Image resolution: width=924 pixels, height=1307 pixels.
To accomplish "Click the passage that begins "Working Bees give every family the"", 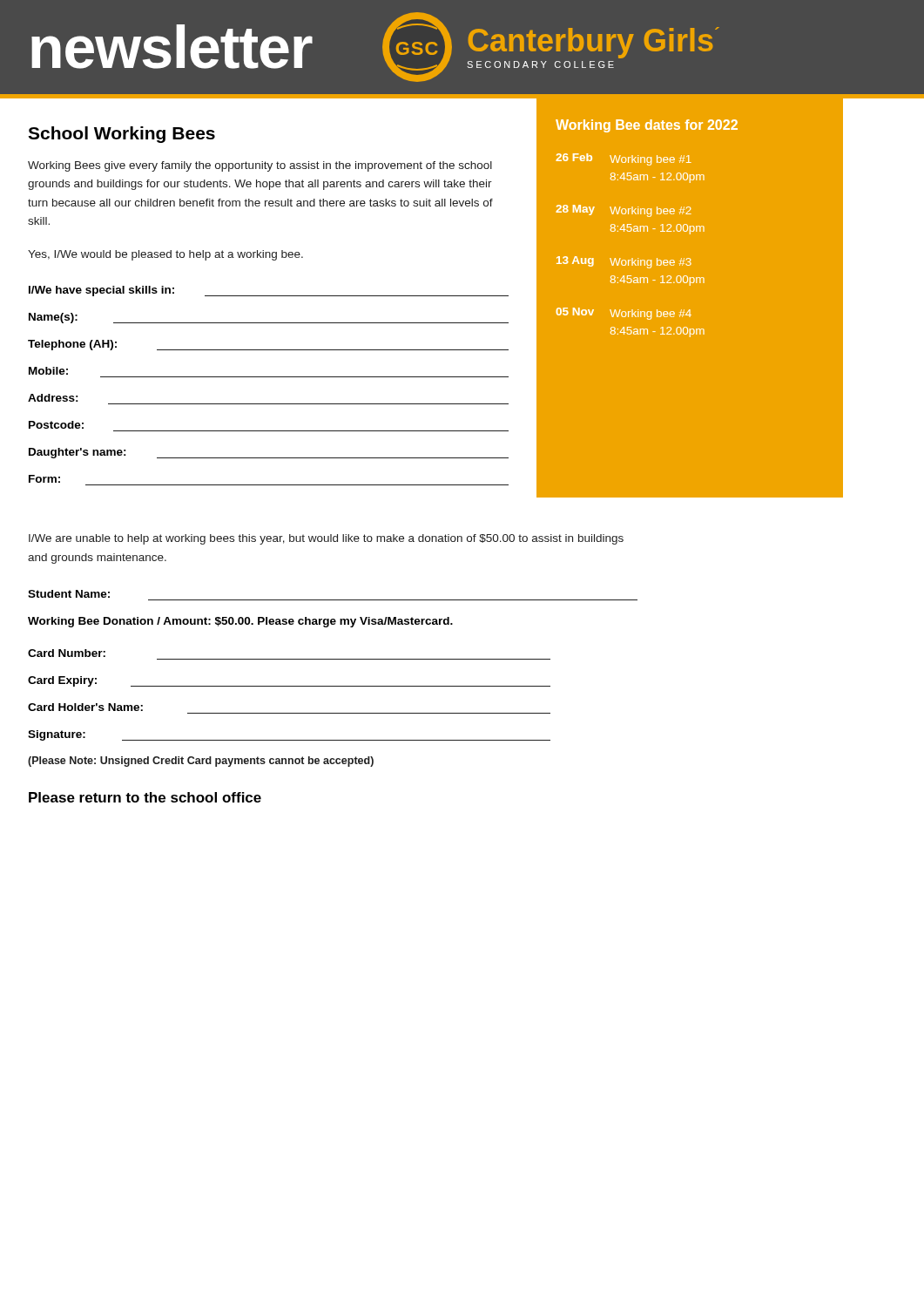I will pyautogui.click(x=260, y=193).
